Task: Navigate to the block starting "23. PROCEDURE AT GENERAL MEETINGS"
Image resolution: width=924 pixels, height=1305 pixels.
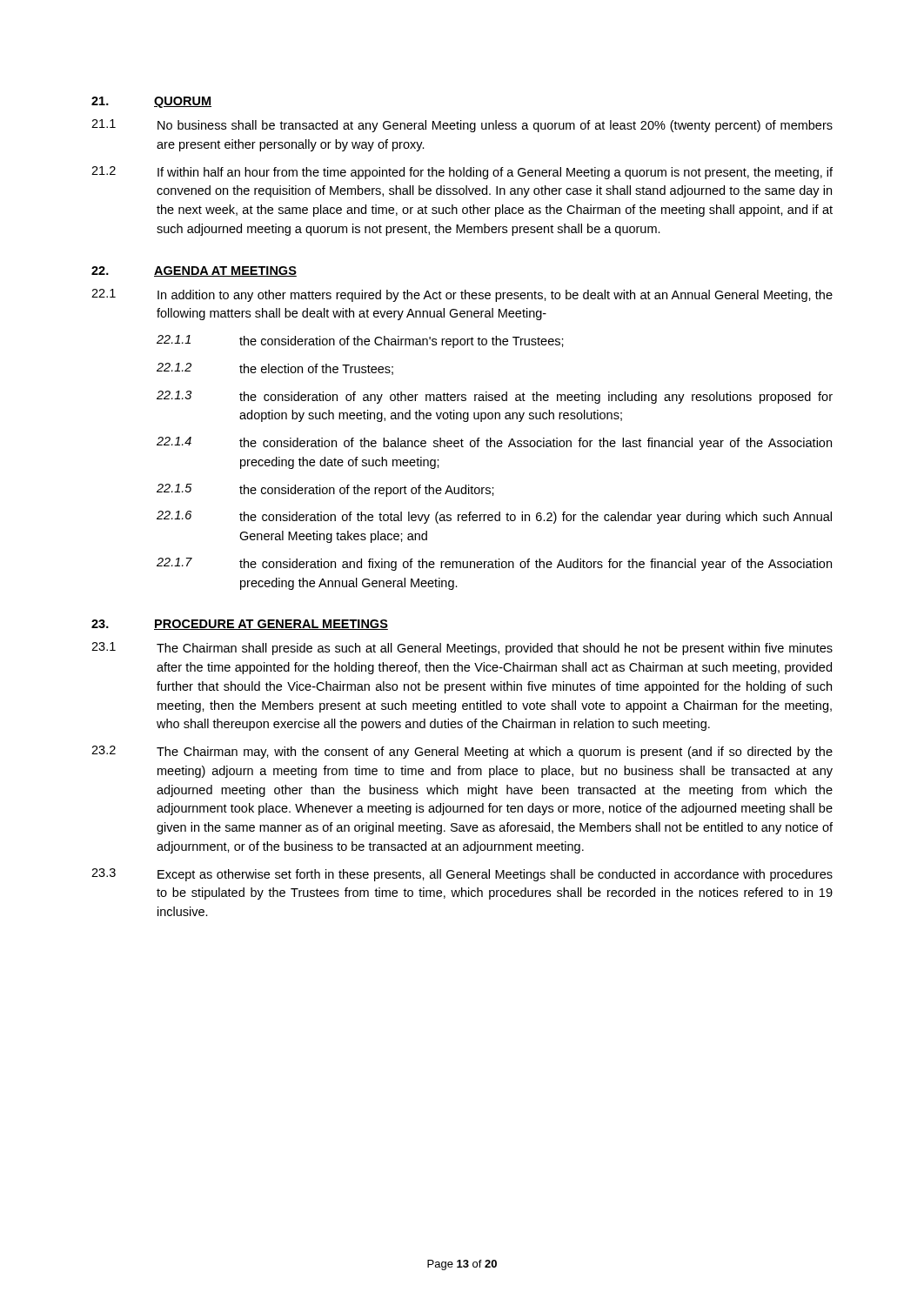Action: pyautogui.click(x=240, y=624)
